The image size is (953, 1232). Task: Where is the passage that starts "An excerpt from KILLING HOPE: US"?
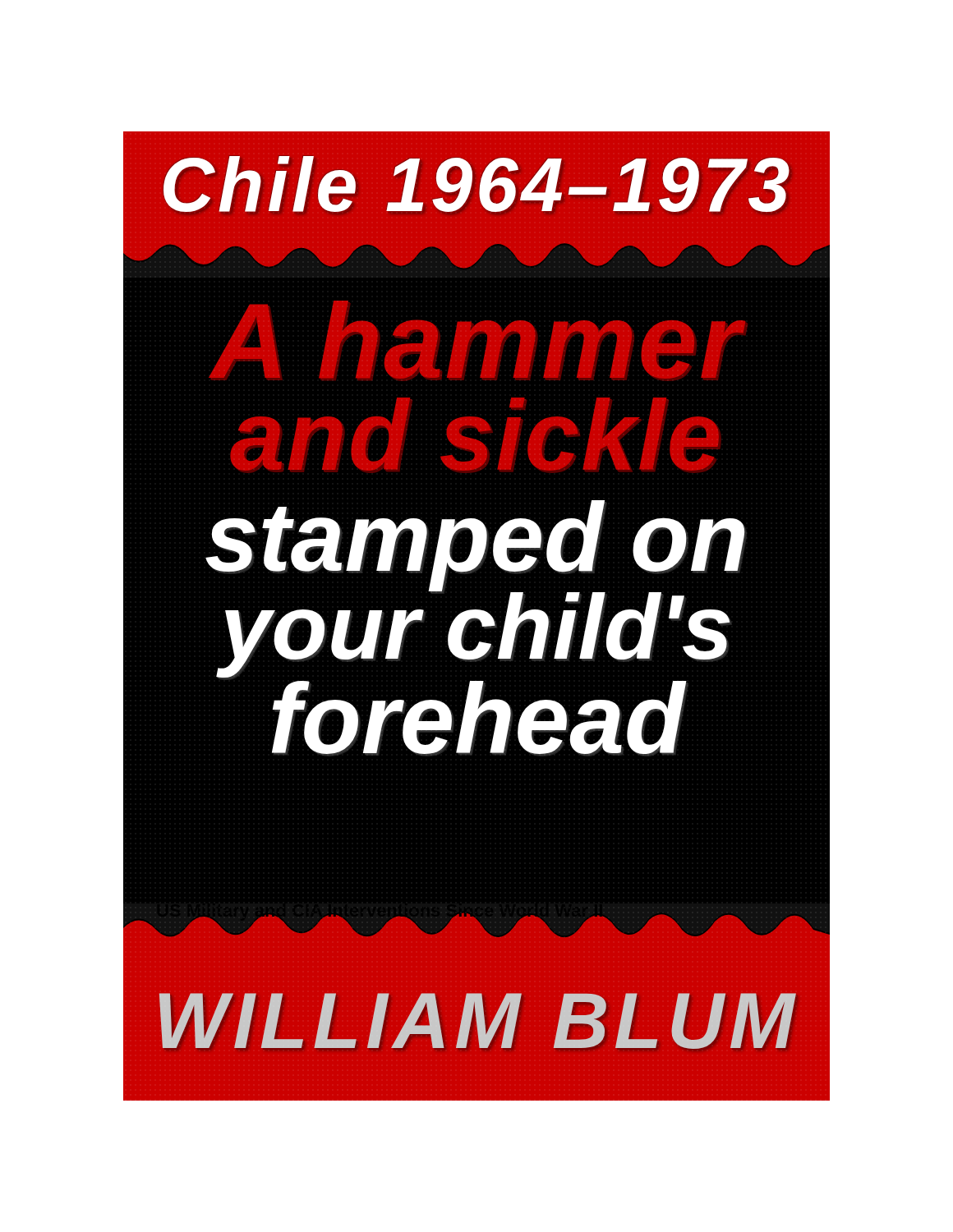203,919
